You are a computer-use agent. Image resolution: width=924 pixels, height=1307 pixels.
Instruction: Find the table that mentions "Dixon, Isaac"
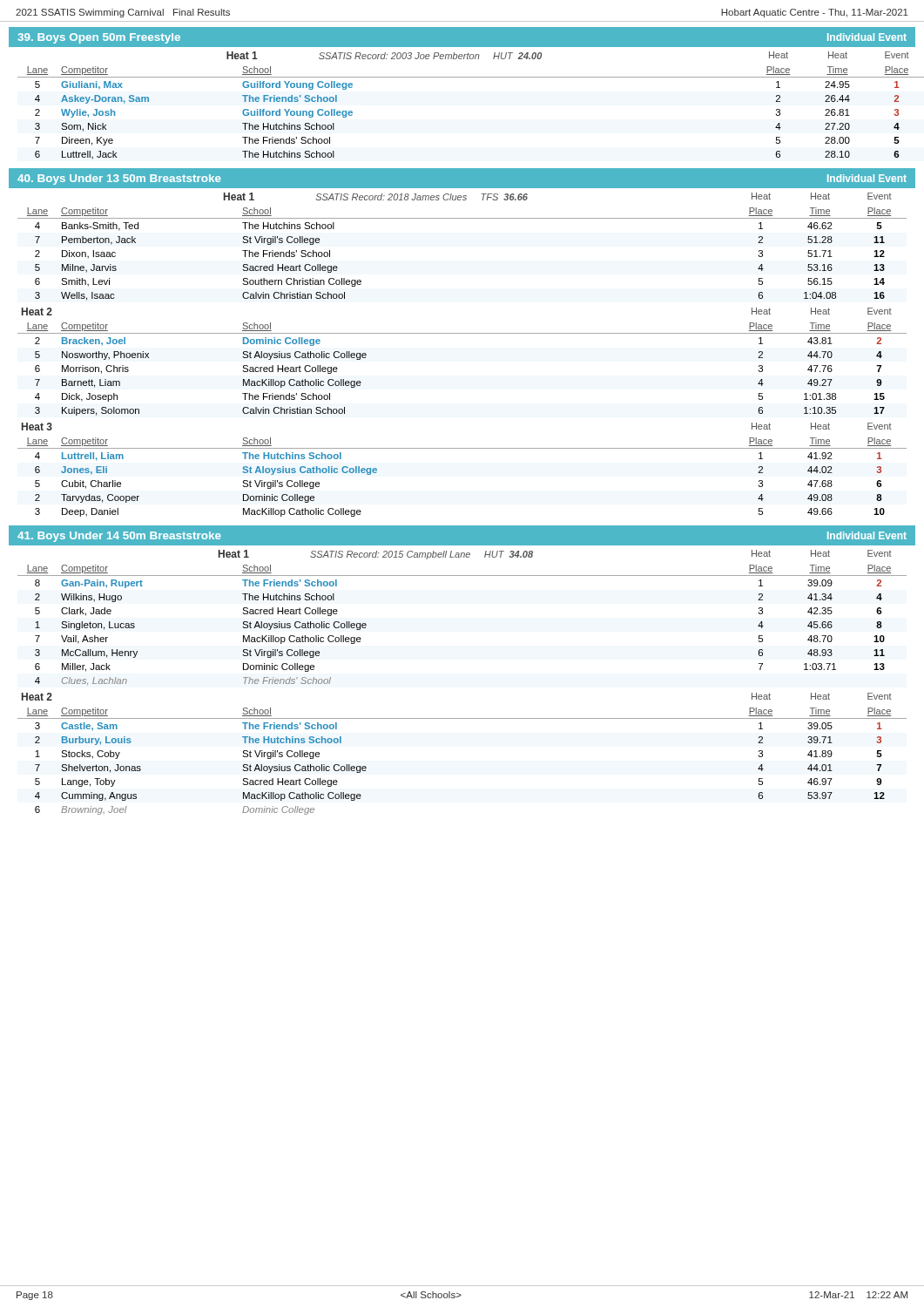(x=462, y=353)
